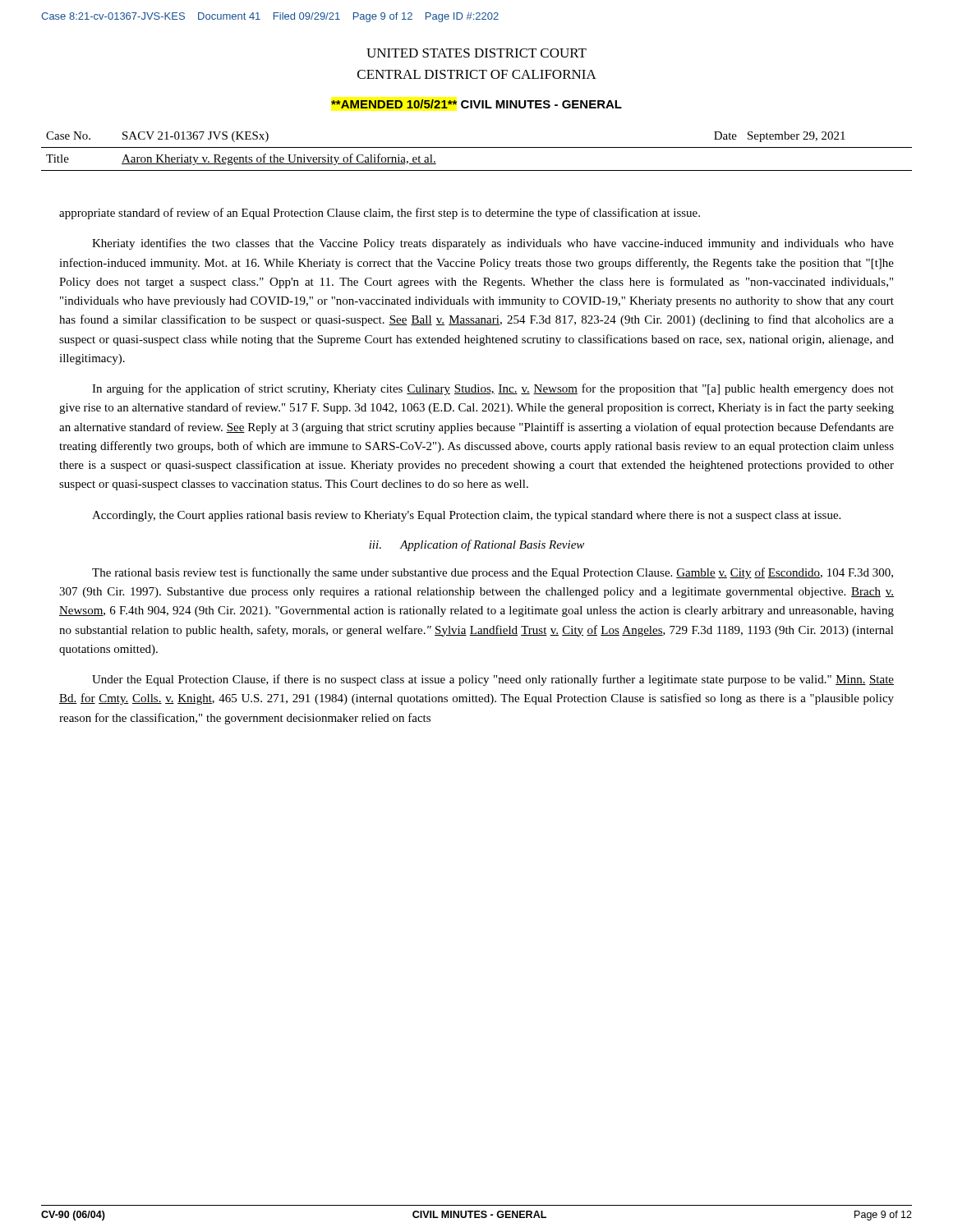Find the element starting "Accordingly, the Court"
953x1232 pixels.
click(x=467, y=515)
